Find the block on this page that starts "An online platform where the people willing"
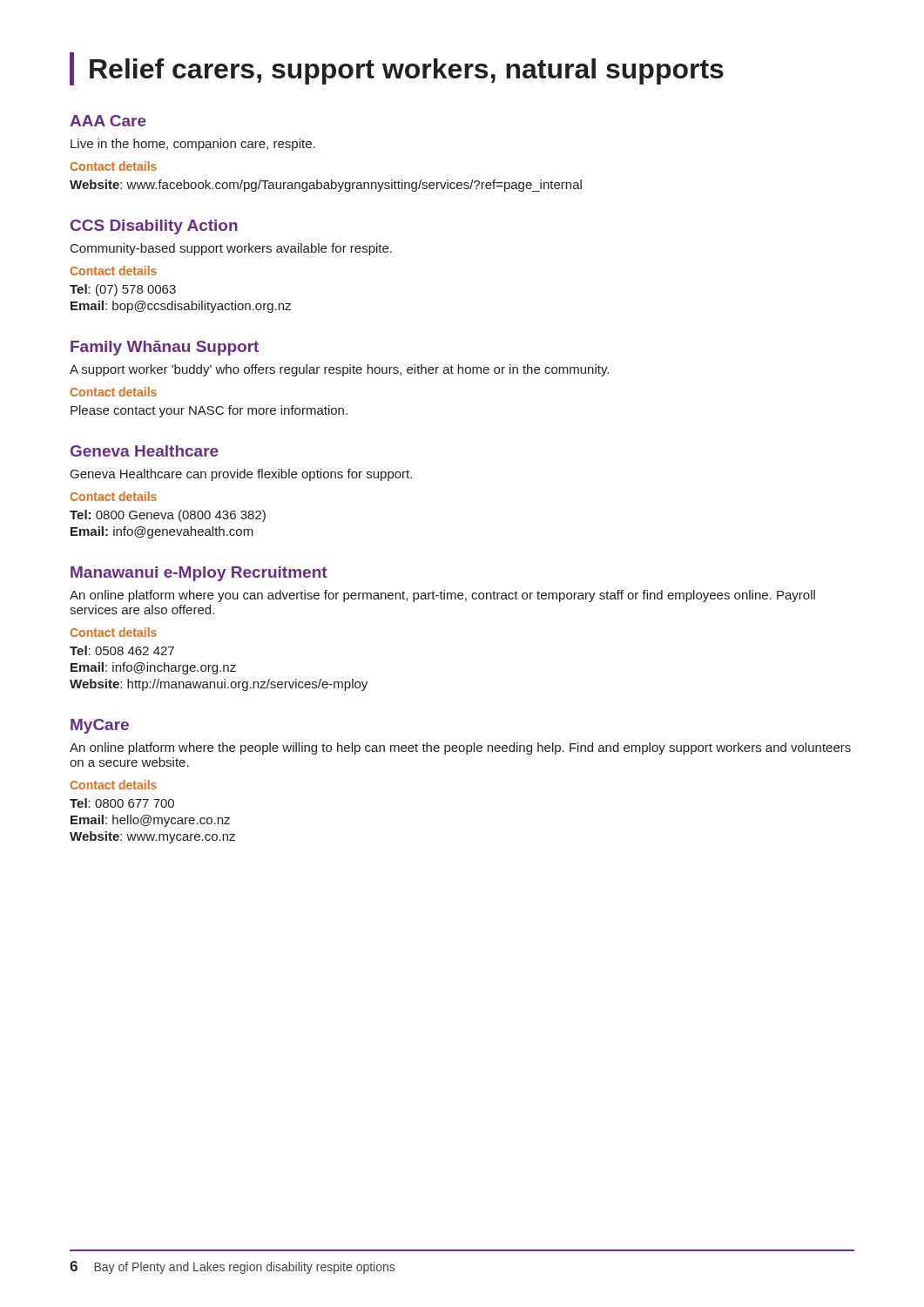 pos(462,755)
